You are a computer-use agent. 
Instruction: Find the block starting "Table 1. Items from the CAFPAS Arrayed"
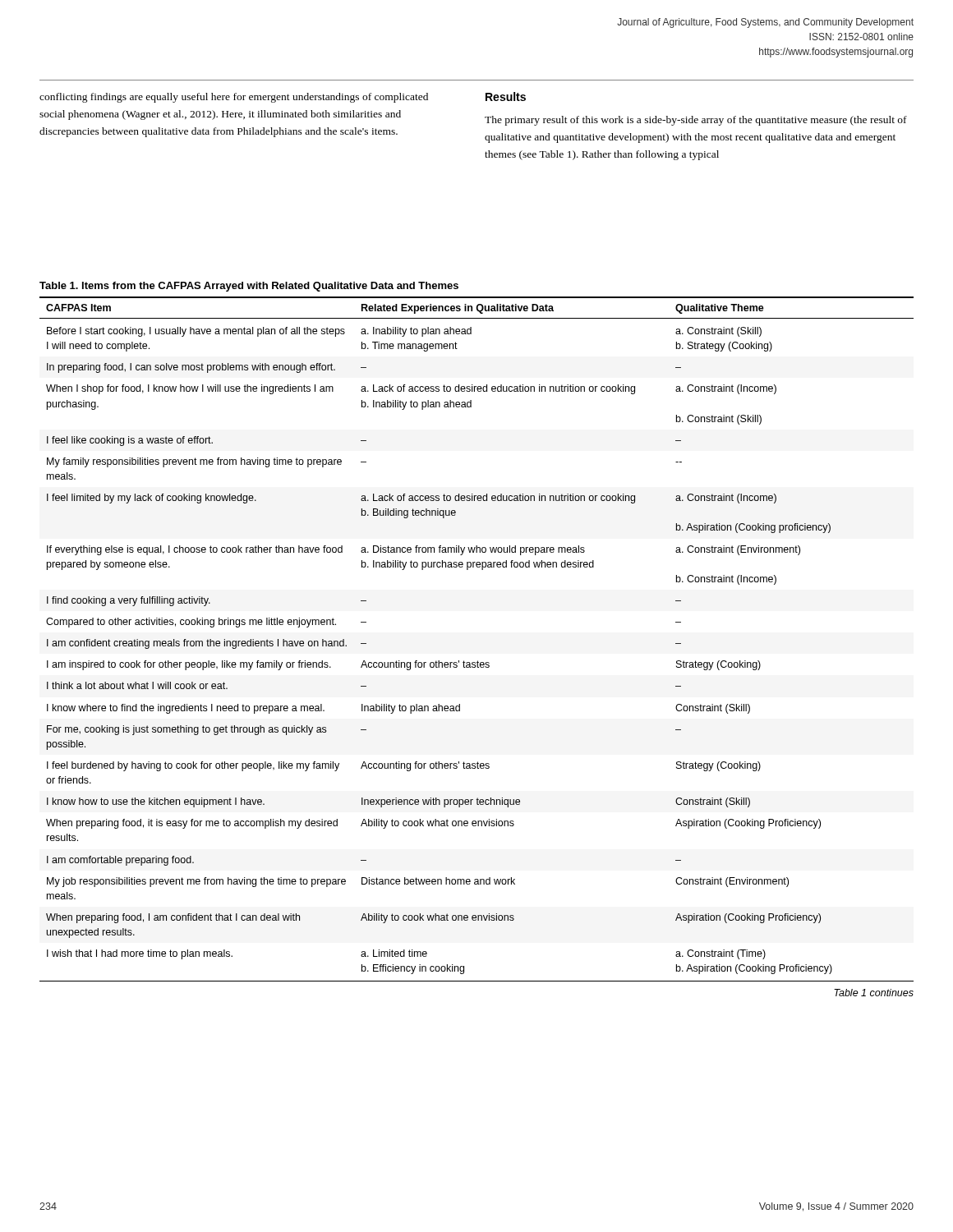(249, 285)
